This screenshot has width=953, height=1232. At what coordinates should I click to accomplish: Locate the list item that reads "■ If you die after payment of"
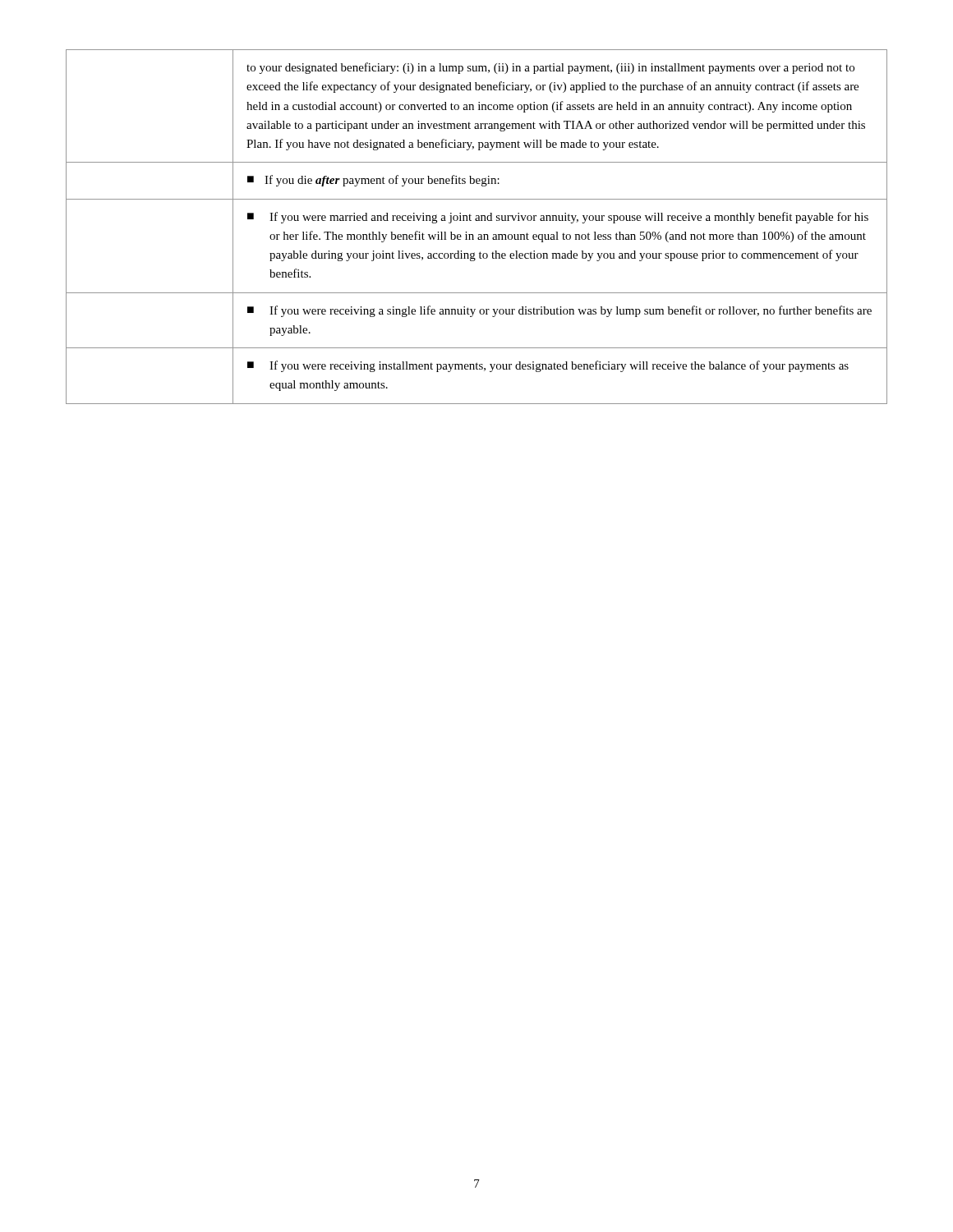coord(373,181)
